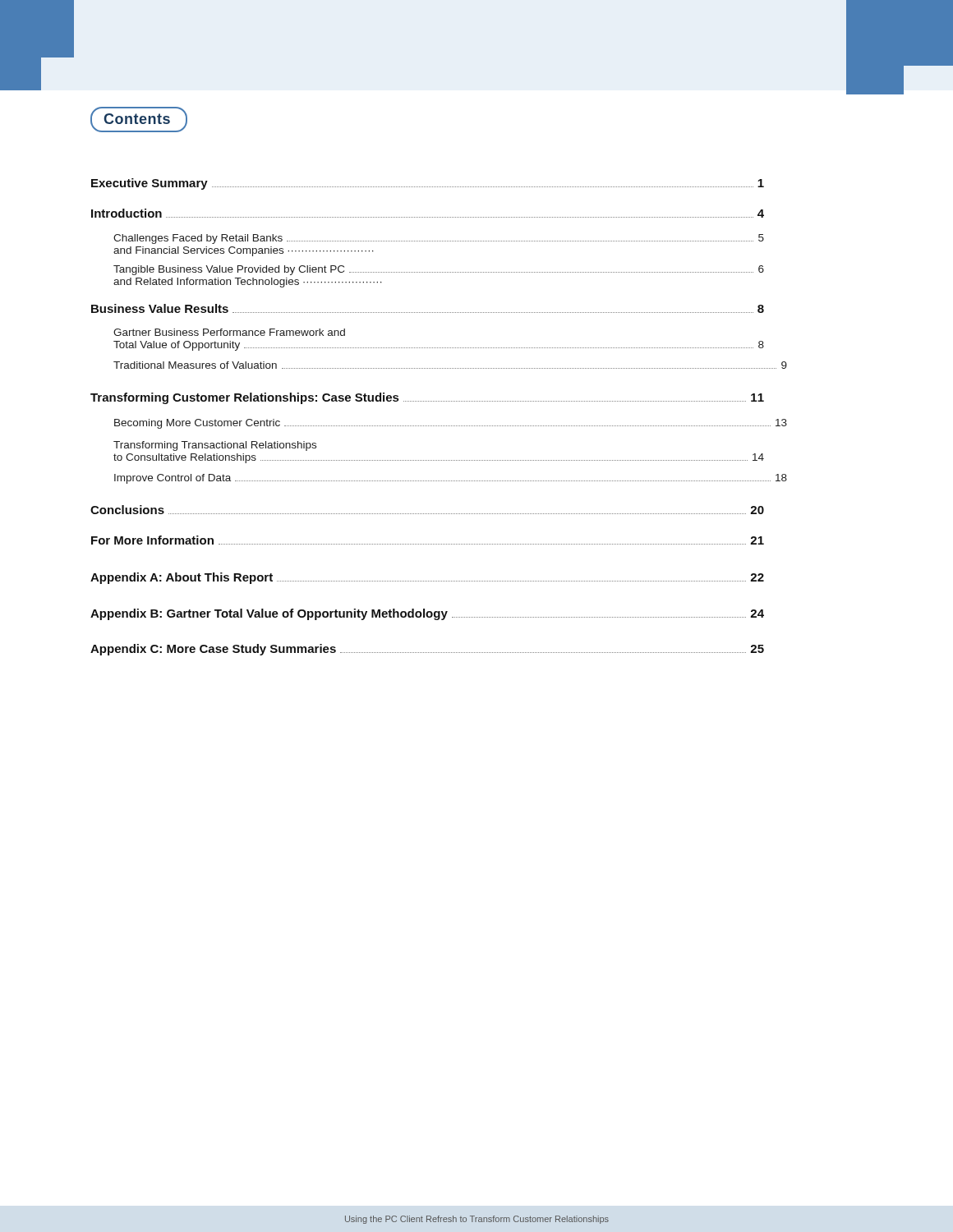Viewport: 953px width, 1232px height.
Task: Point to "Transforming Customer Relationships: Case Studies 11"
Action: (x=427, y=397)
